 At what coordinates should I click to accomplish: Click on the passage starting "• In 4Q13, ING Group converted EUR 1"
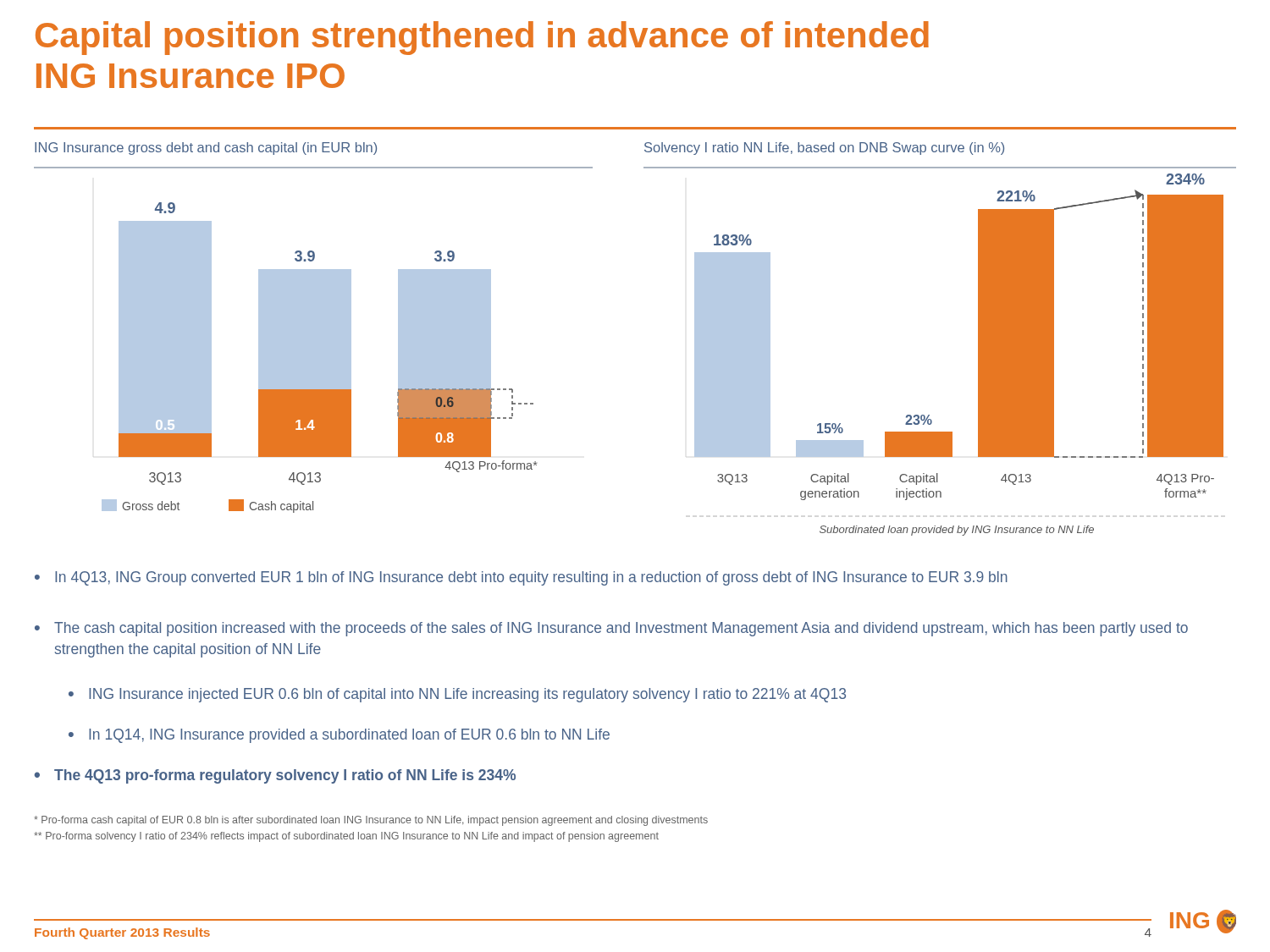click(521, 578)
